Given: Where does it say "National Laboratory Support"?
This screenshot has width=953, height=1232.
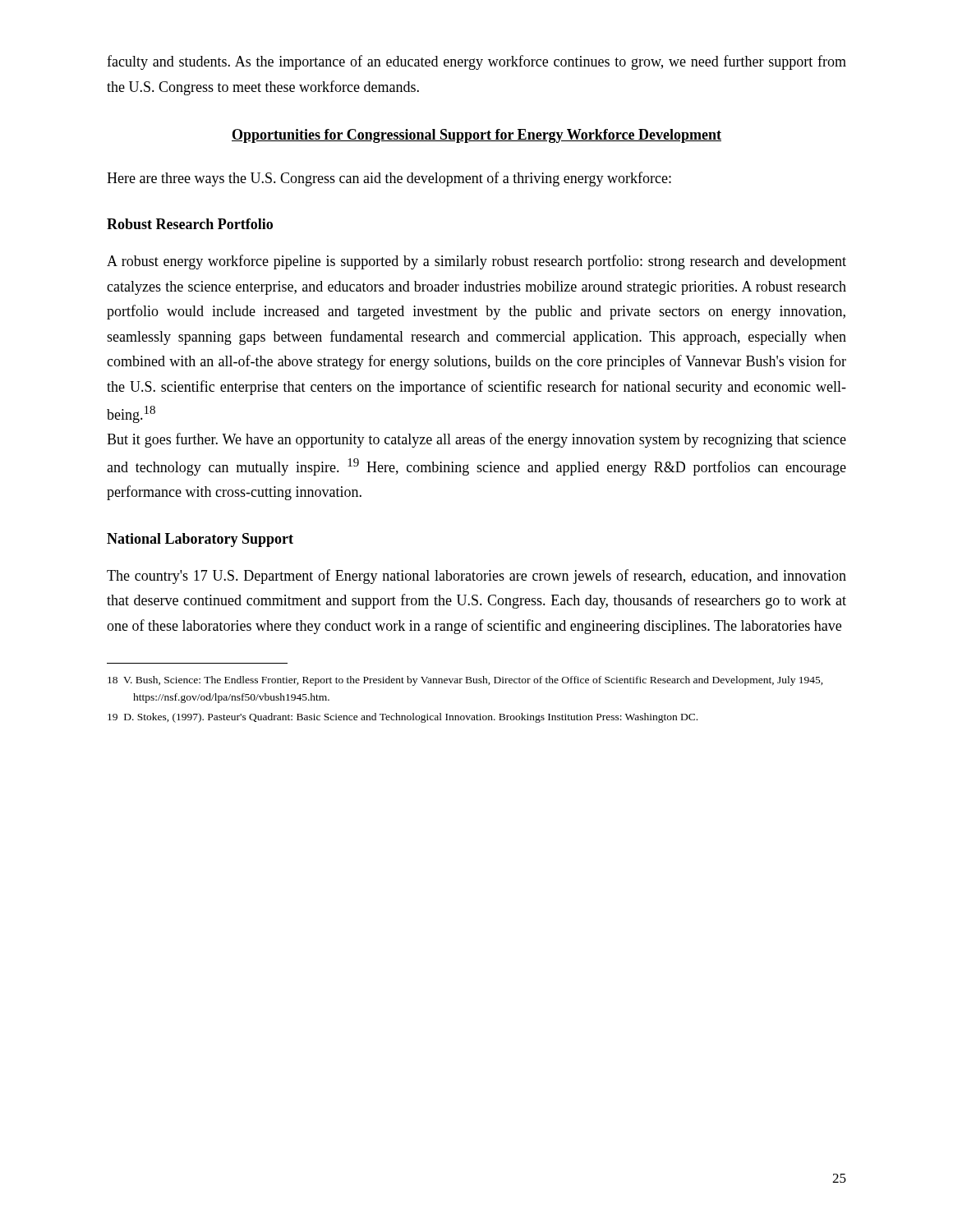Looking at the screenshot, I should [200, 539].
